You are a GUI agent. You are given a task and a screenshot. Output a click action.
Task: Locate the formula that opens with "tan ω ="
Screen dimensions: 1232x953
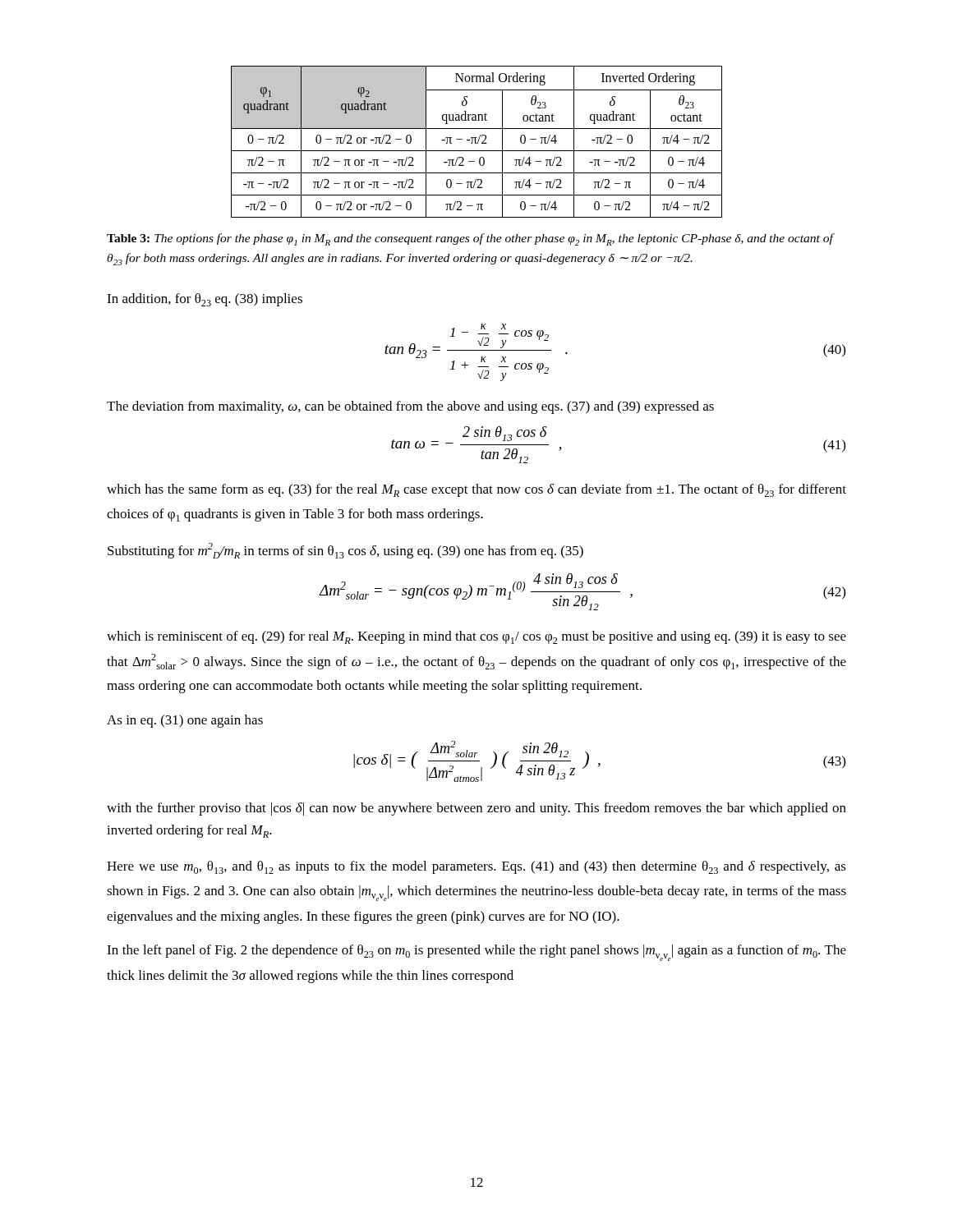(476, 445)
